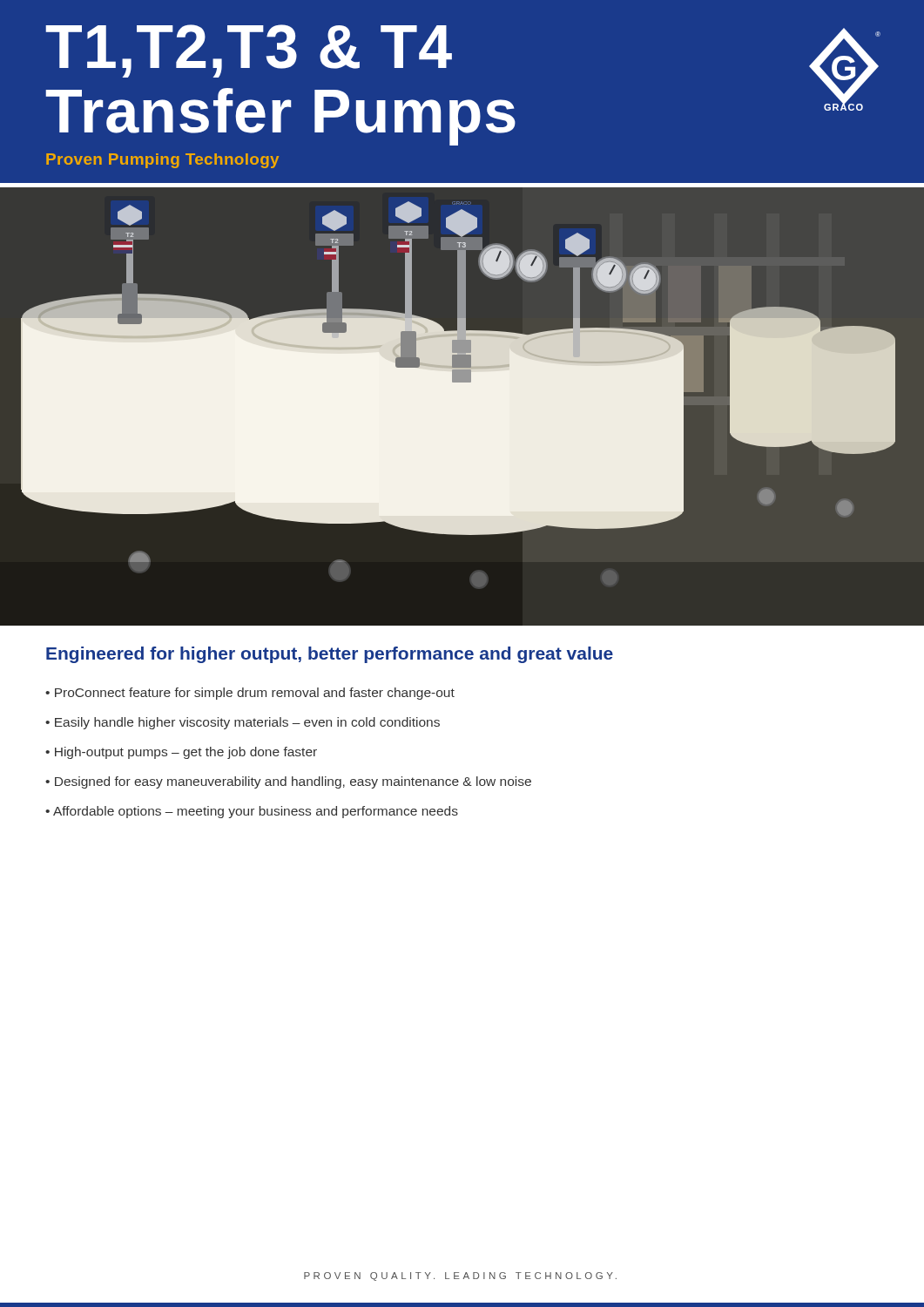Select the block starting "• ProConnect feature for"

[250, 692]
